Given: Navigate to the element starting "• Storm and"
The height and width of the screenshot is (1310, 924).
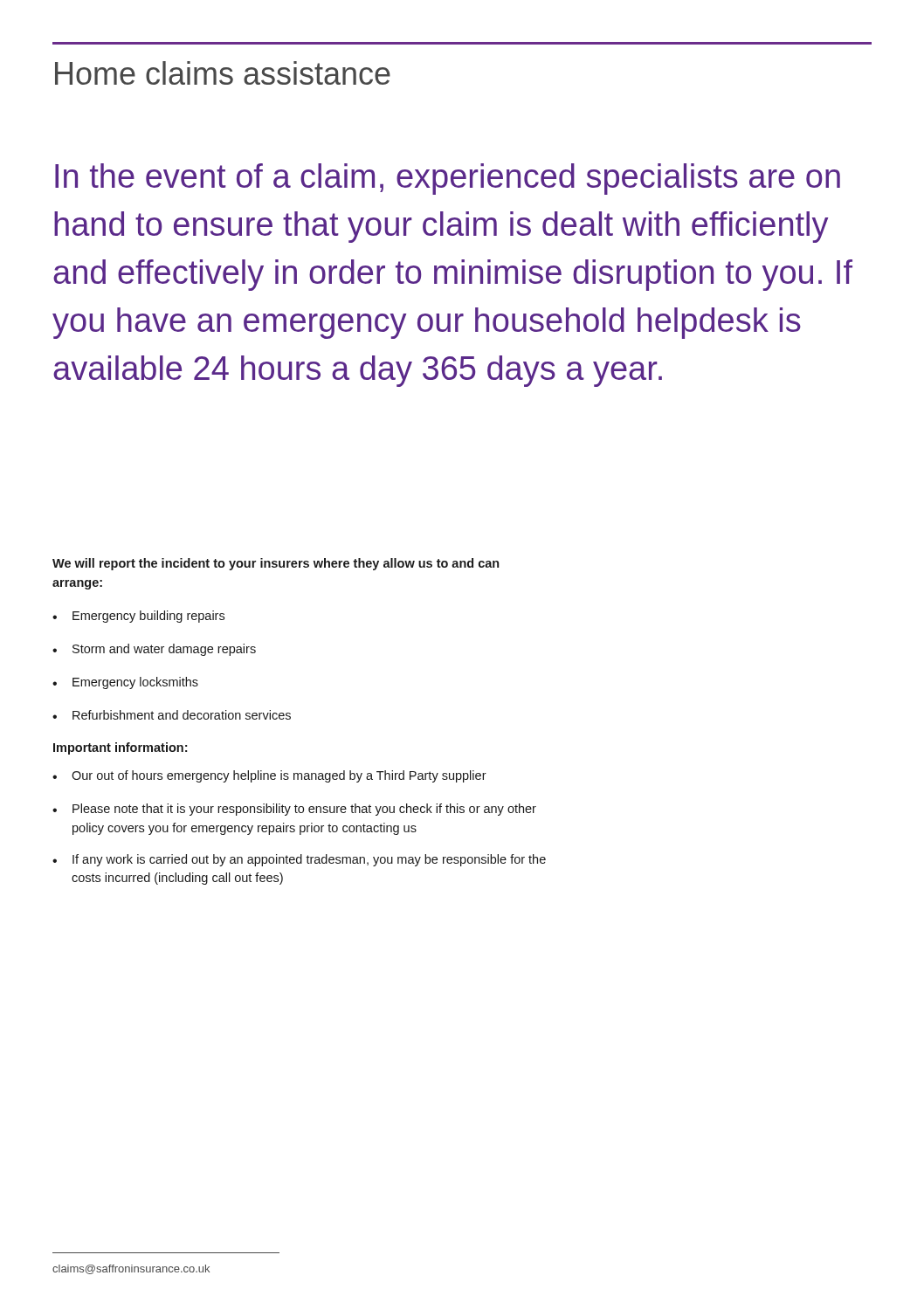Looking at the screenshot, I should click(x=154, y=651).
